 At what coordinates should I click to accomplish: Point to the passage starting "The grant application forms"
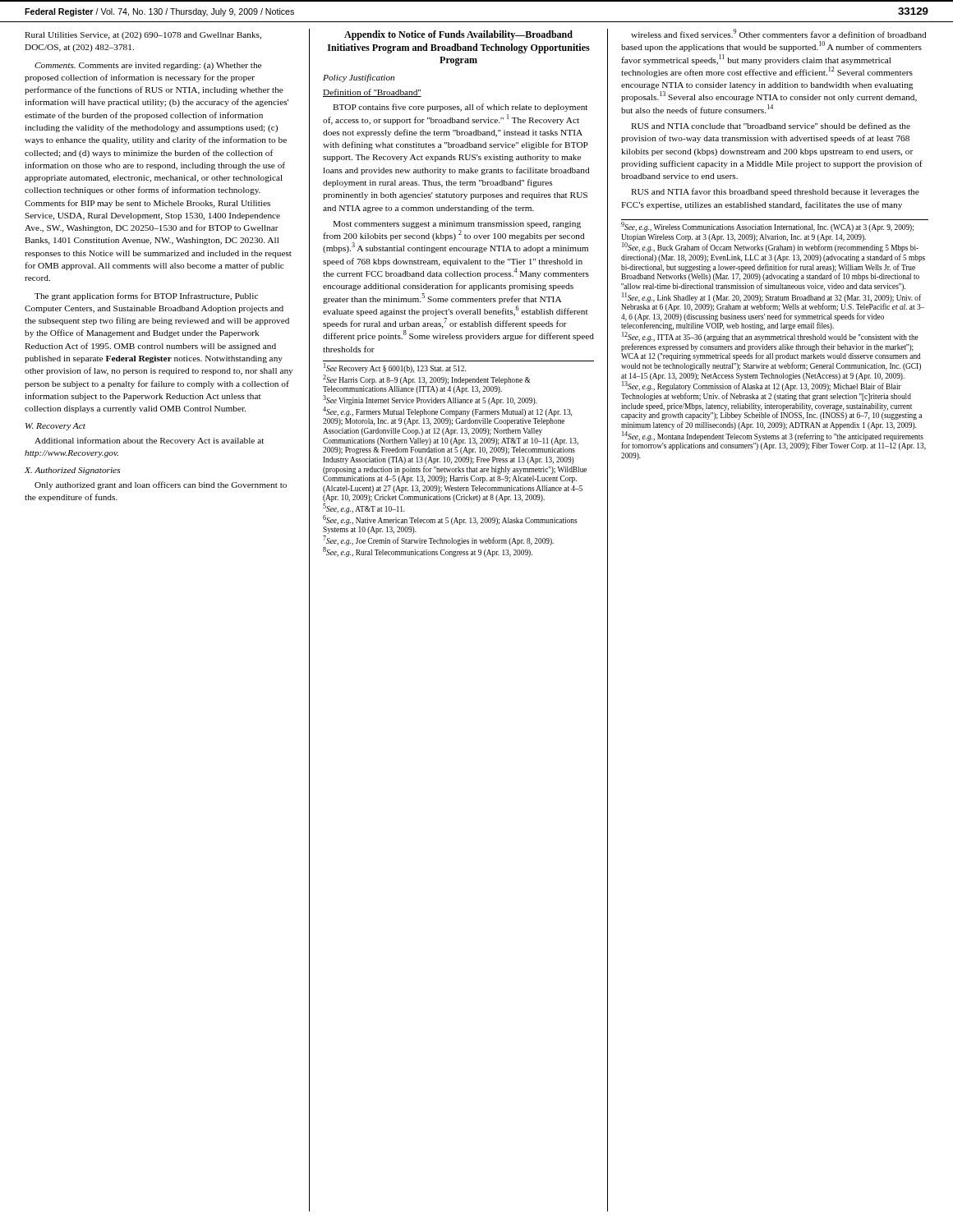(x=160, y=352)
